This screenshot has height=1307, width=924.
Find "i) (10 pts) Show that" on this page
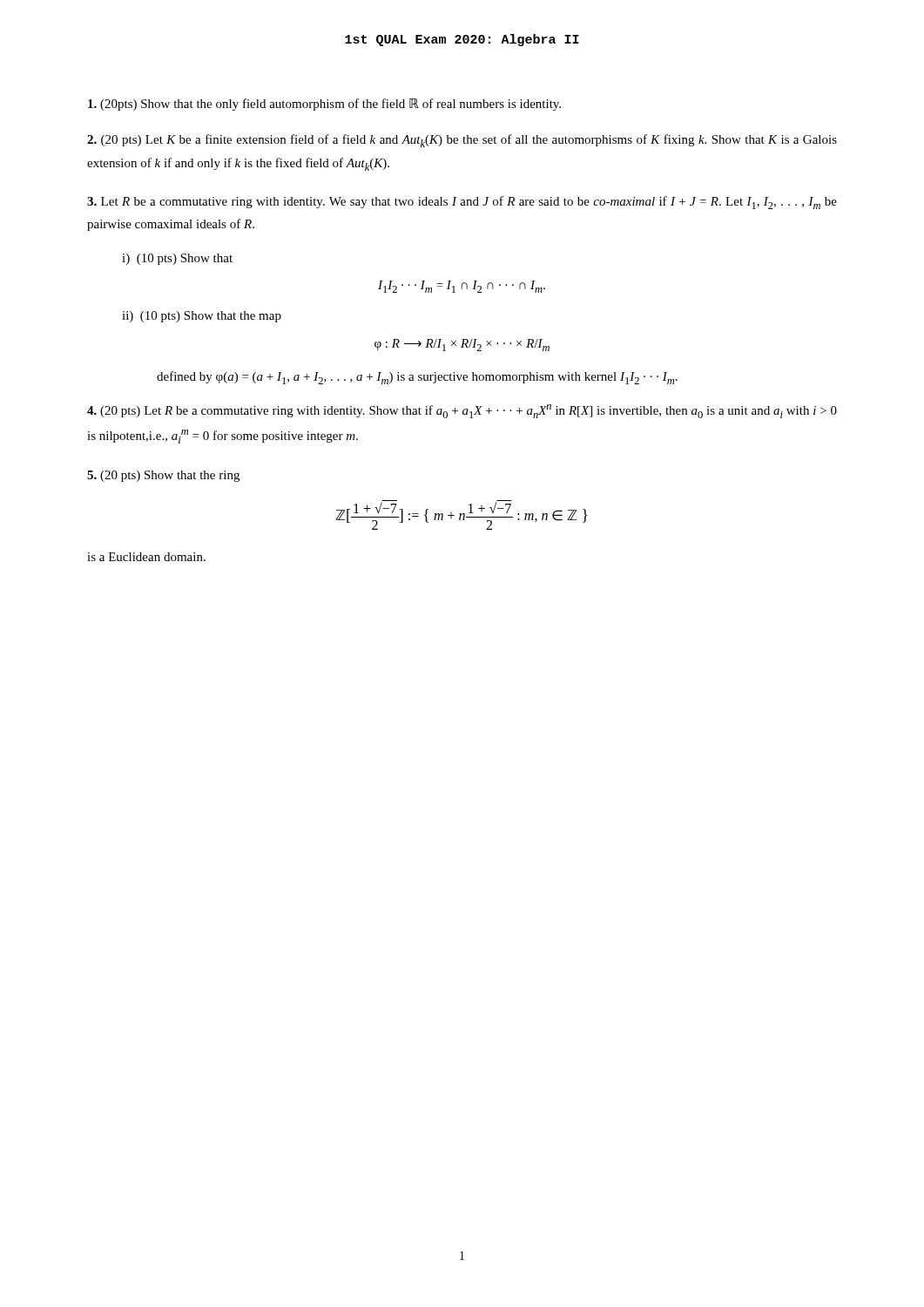pos(177,258)
